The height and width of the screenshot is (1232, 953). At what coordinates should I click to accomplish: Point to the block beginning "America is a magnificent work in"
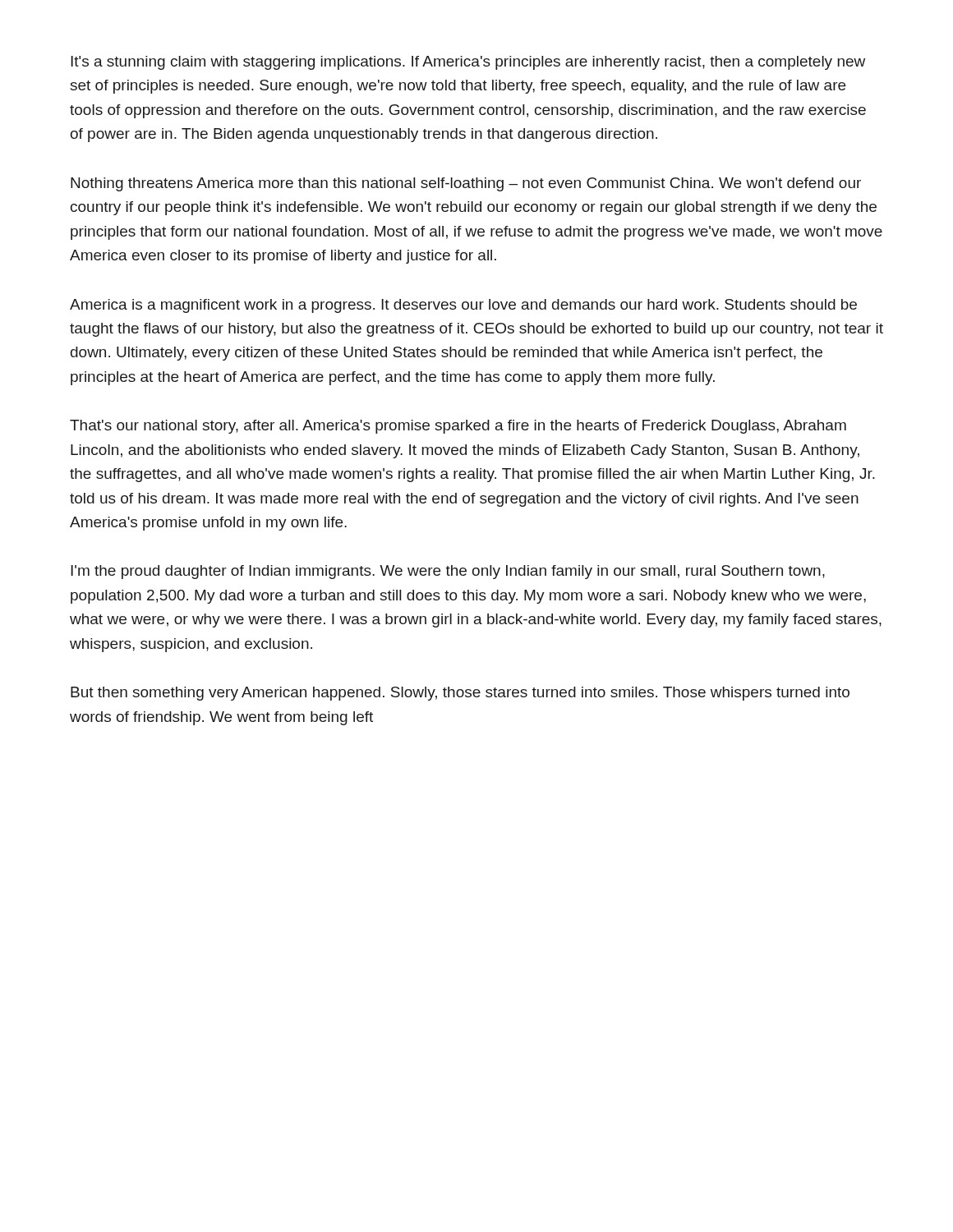(x=476, y=340)
